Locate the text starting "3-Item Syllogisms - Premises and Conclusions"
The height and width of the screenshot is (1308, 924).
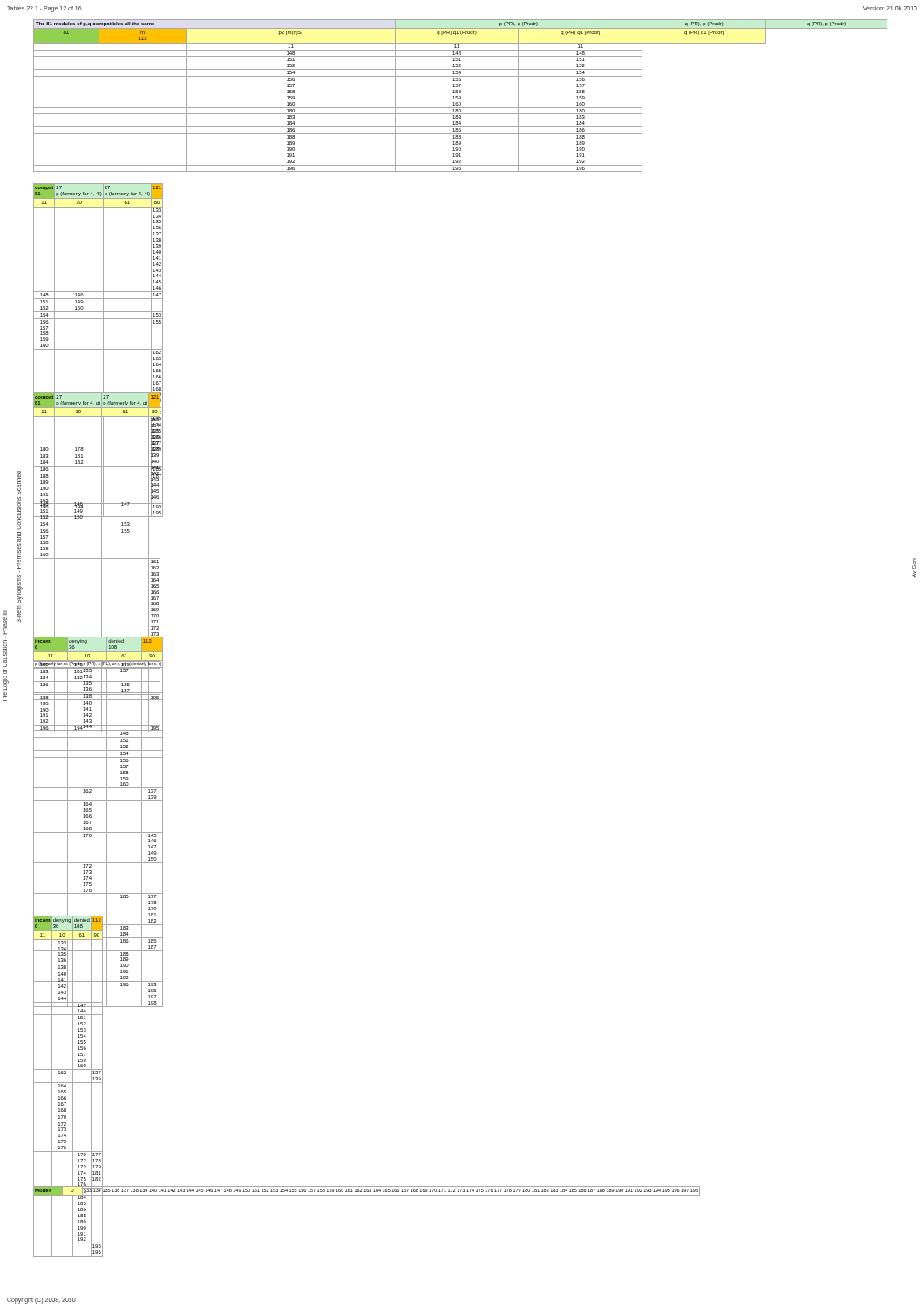(x=19, y=547)
